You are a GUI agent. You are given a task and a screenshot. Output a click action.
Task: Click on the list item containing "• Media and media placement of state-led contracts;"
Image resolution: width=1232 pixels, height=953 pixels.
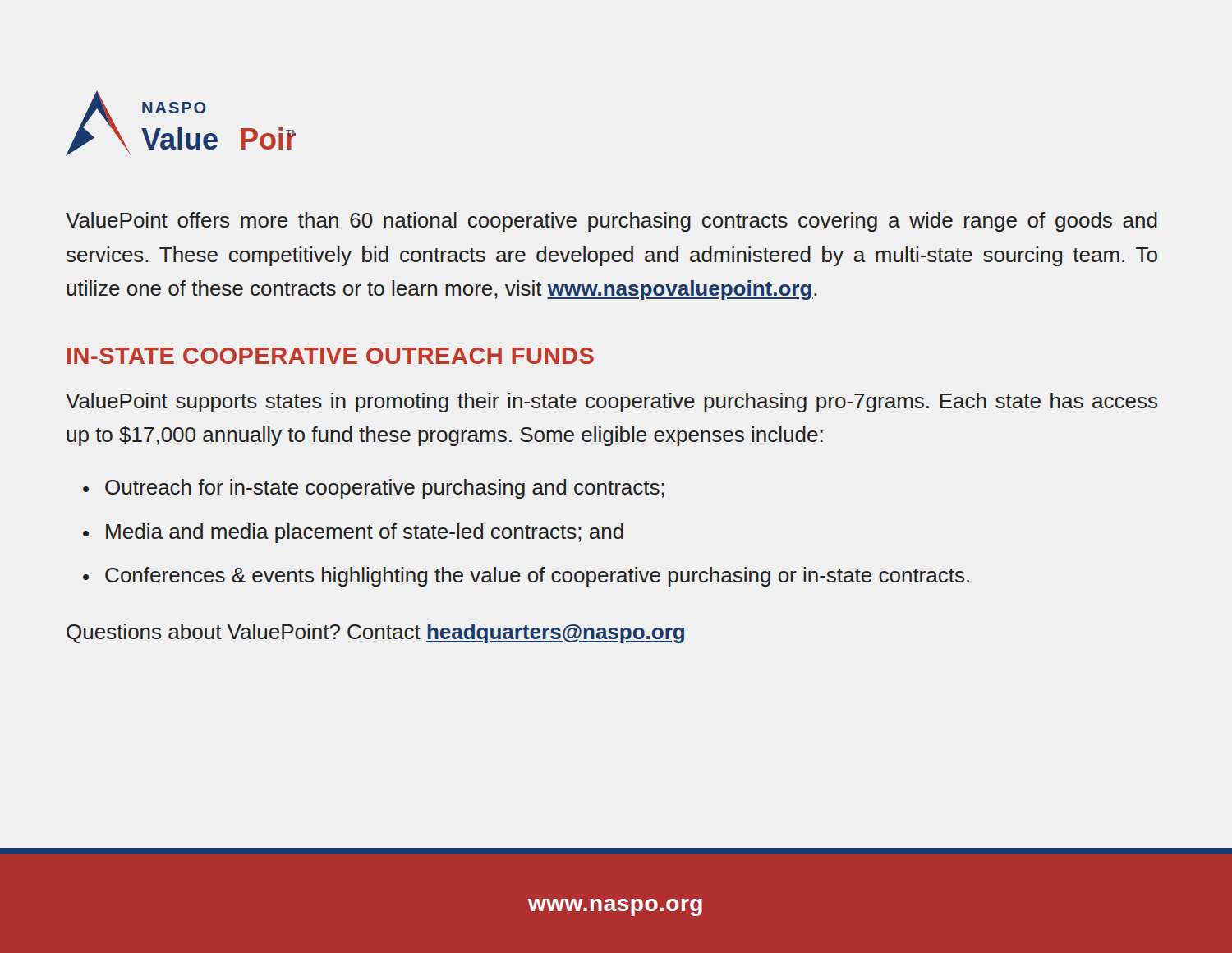click(x=620, y=533)
